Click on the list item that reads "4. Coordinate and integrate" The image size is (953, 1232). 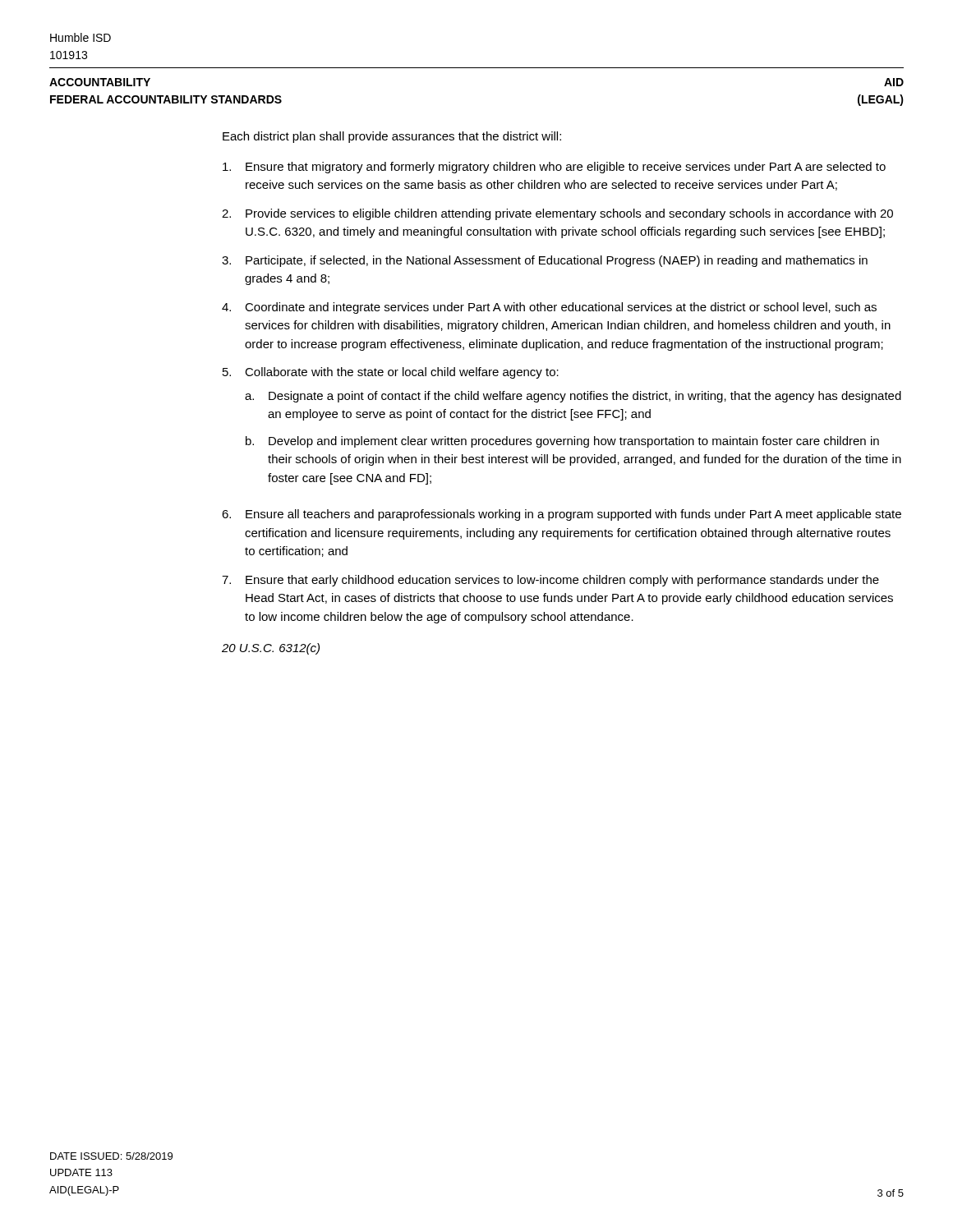point(563,325)
